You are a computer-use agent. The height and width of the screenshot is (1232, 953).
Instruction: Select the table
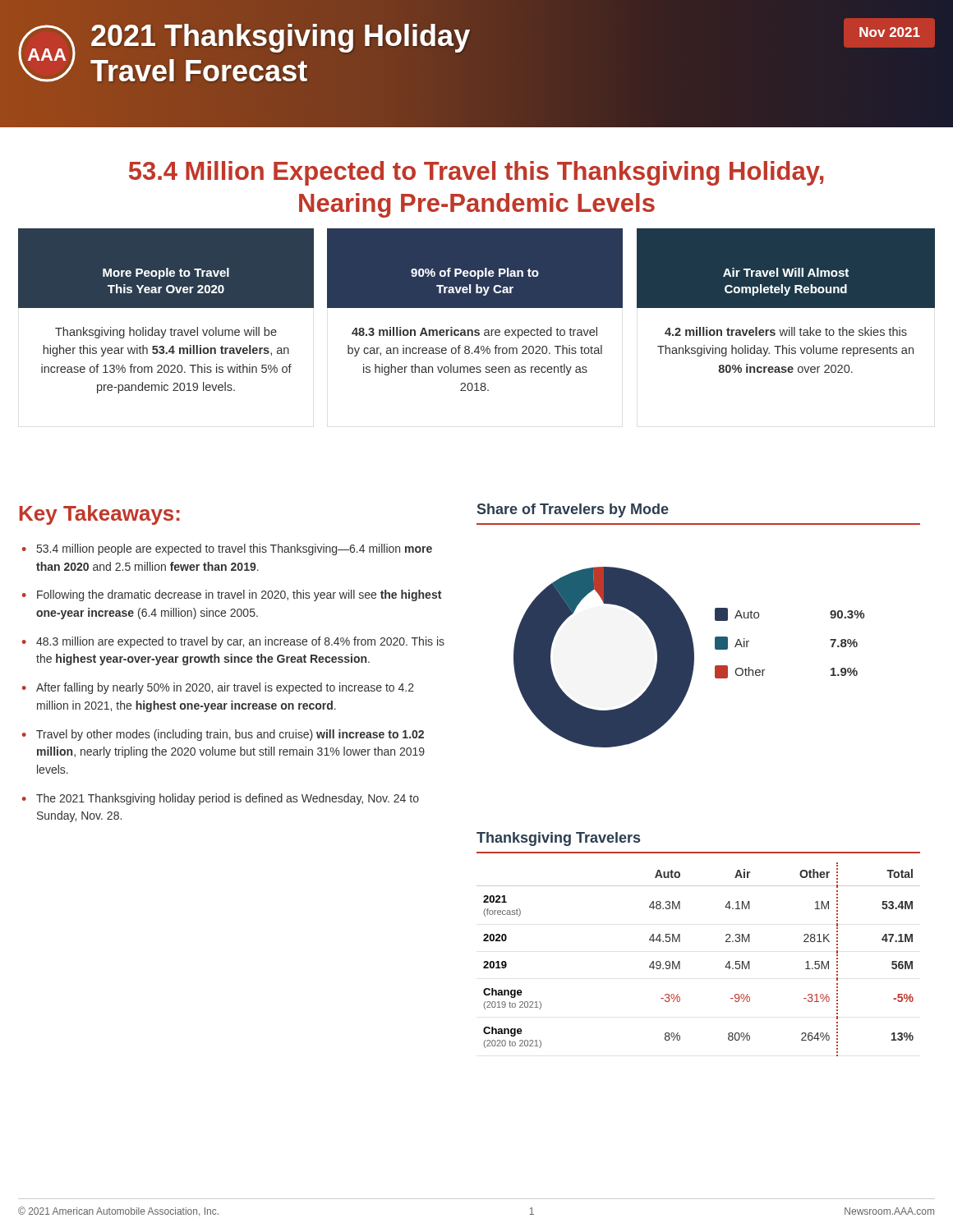point(698,959)
